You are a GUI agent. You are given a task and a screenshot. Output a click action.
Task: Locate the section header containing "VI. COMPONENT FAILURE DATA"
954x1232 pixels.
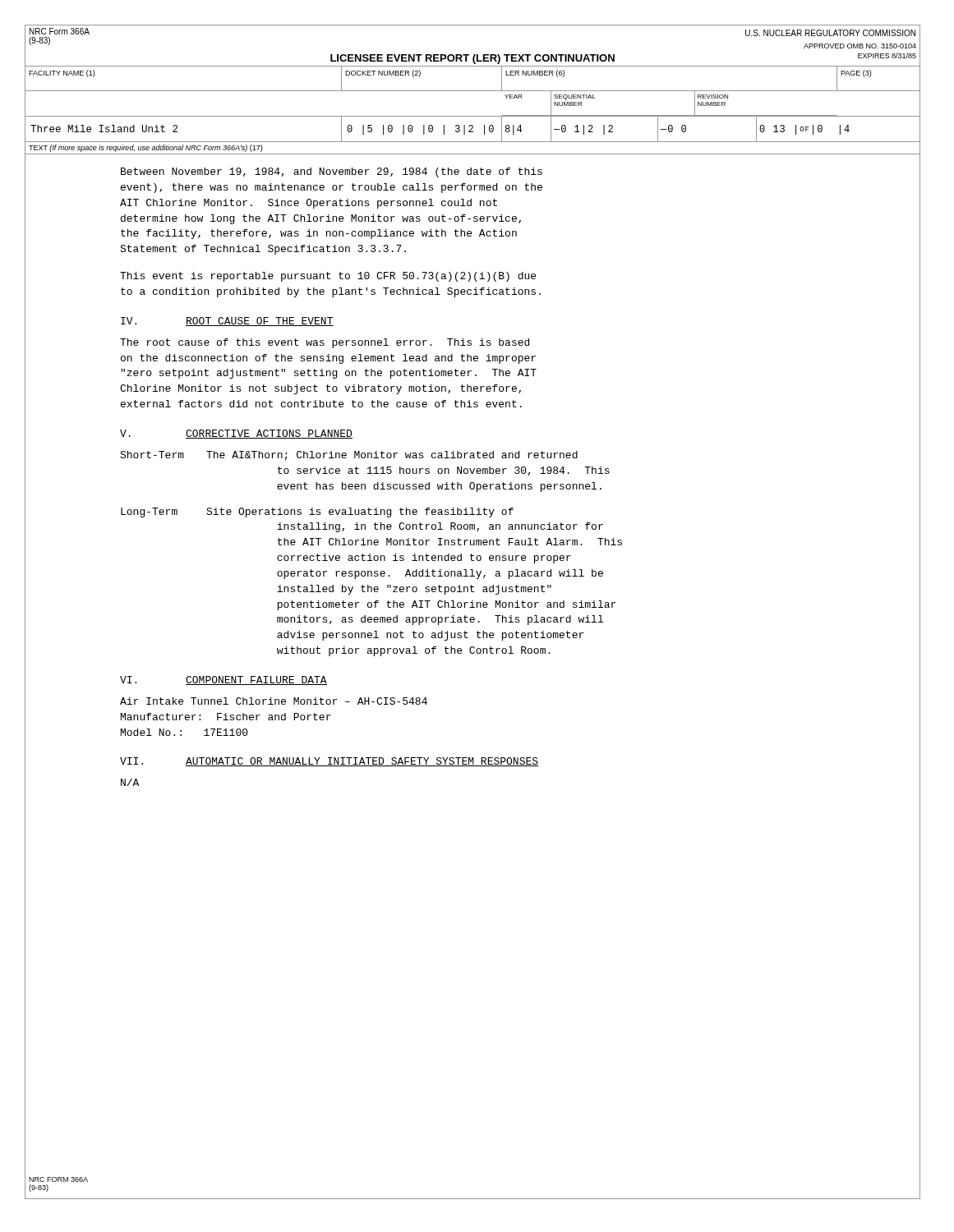[223, 680]
